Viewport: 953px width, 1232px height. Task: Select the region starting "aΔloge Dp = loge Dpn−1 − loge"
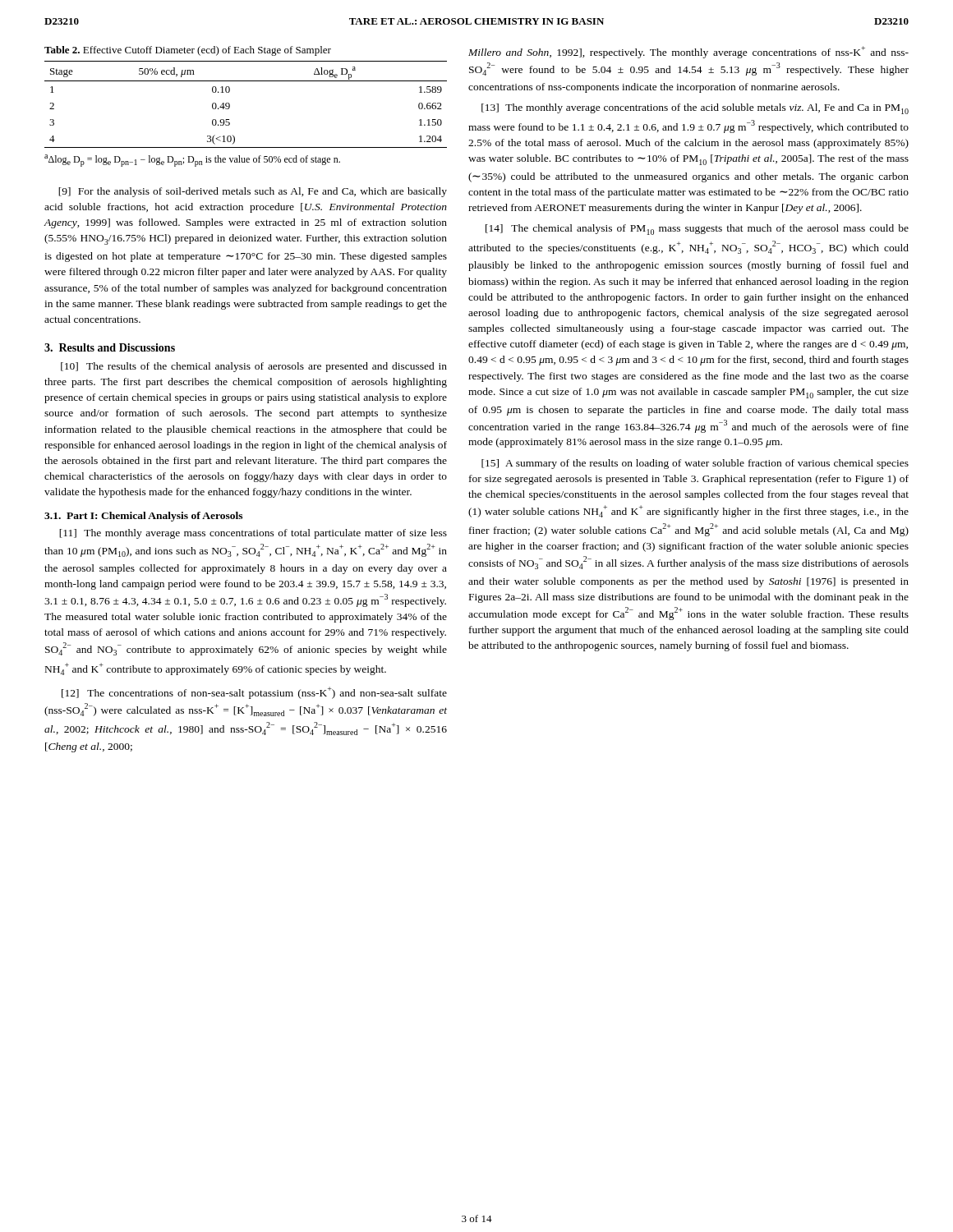coord(193,159)
